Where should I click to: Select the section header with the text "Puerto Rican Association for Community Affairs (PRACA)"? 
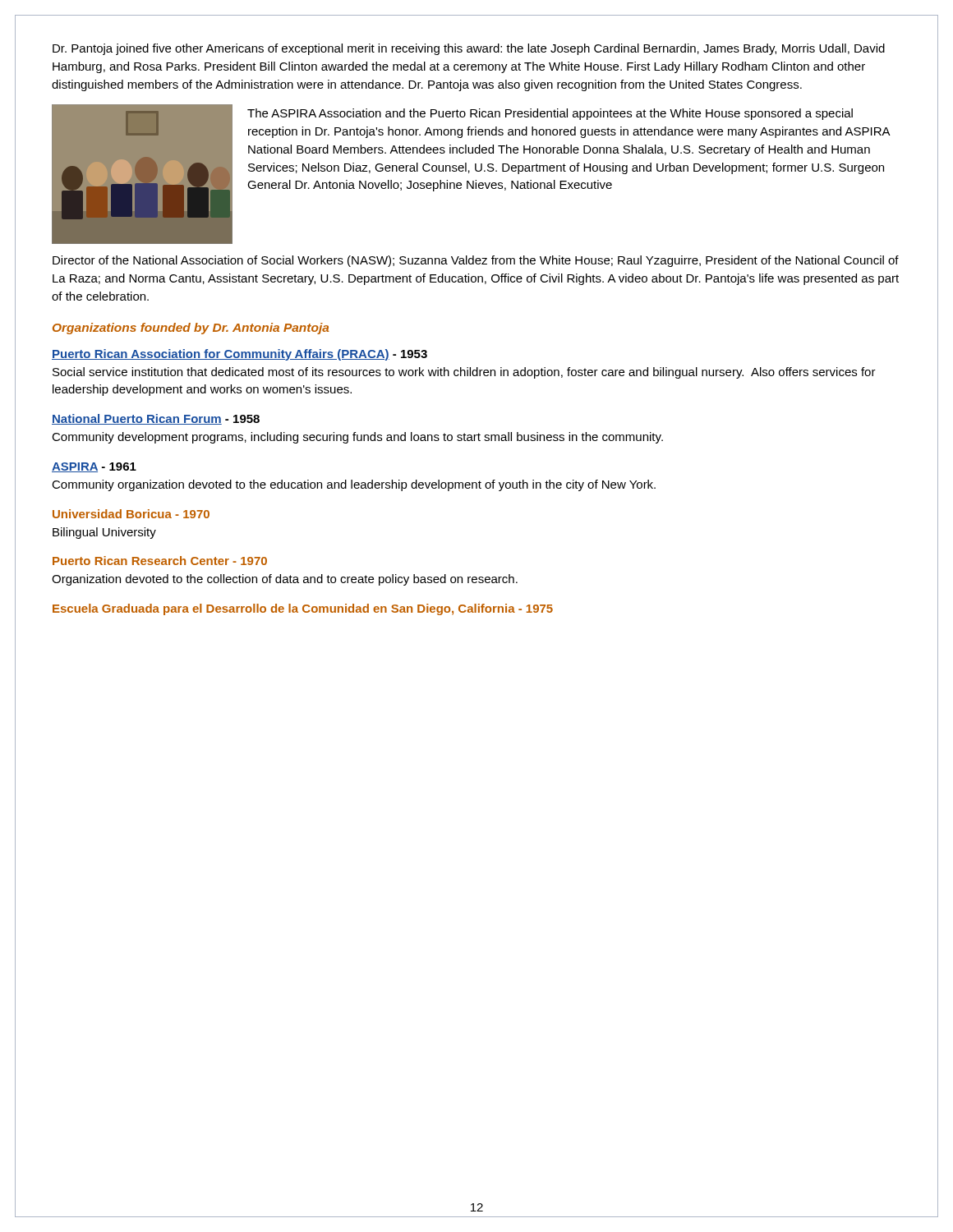click(x=240, y=353)
